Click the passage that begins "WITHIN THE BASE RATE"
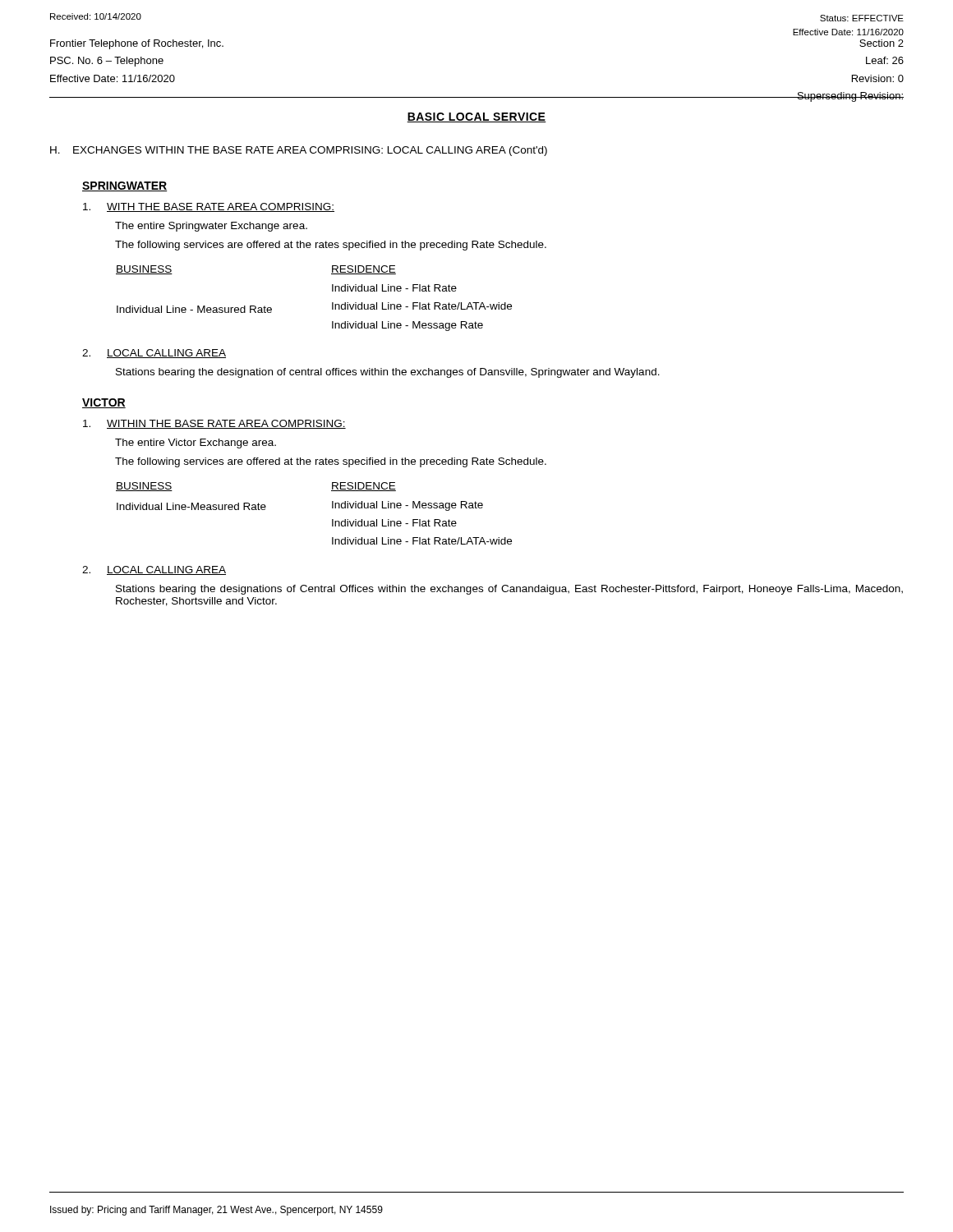Image resolution: width=953 pixels, height=1232 pixels. coord(214,423)
